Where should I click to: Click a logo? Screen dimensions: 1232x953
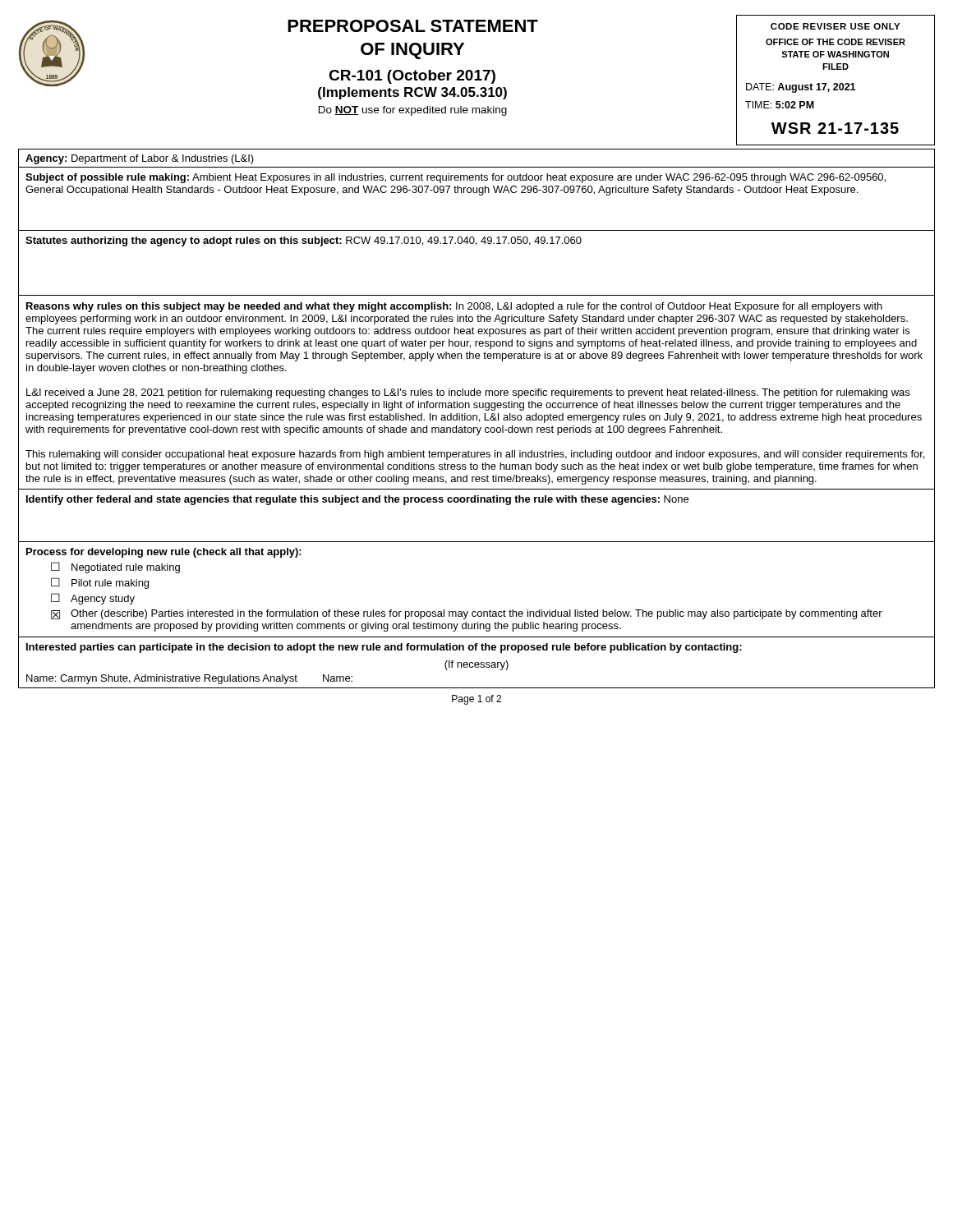coord(55,55)
